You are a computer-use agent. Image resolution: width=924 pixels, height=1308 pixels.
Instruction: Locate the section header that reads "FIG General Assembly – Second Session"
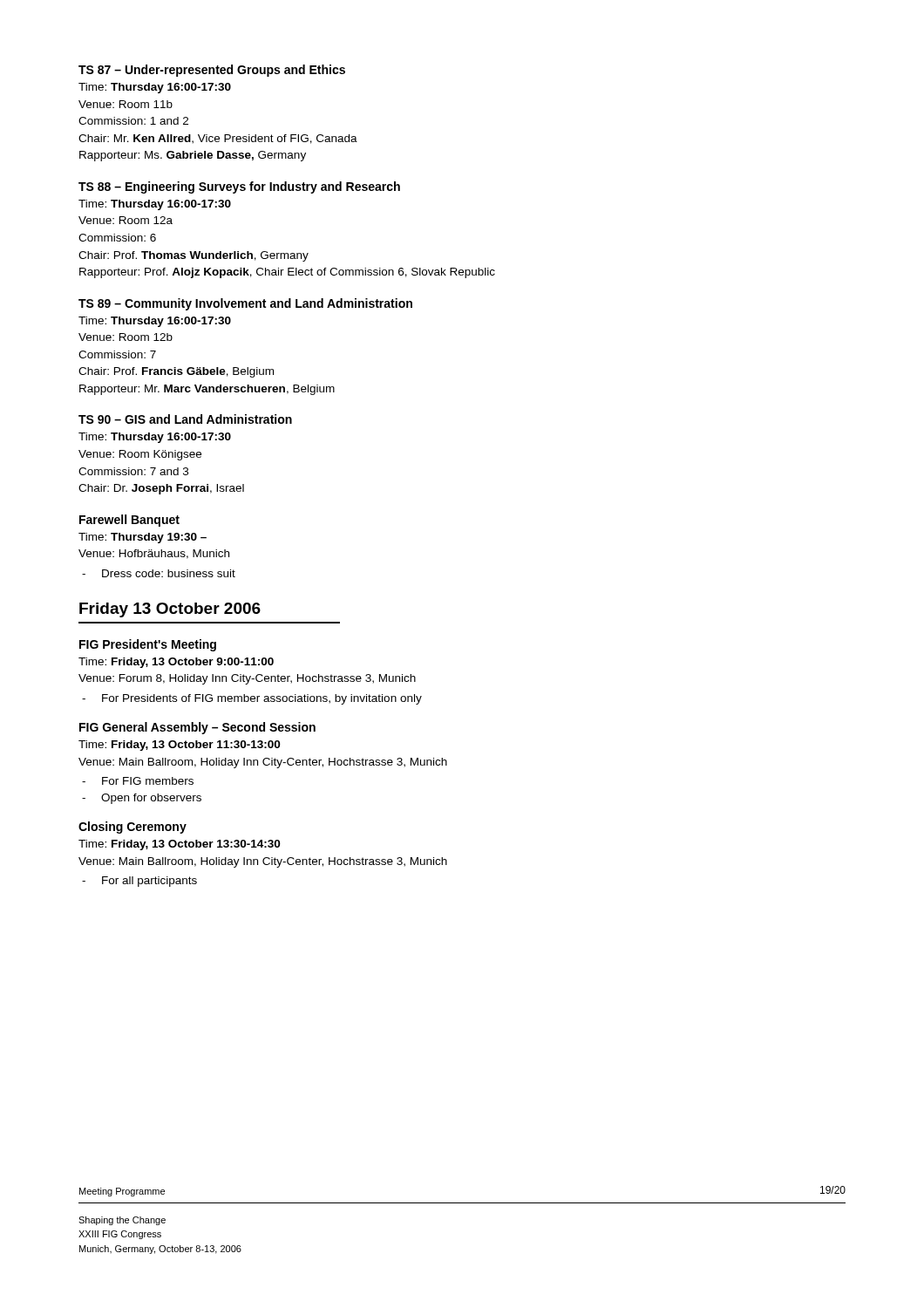[x=197, y=727]
